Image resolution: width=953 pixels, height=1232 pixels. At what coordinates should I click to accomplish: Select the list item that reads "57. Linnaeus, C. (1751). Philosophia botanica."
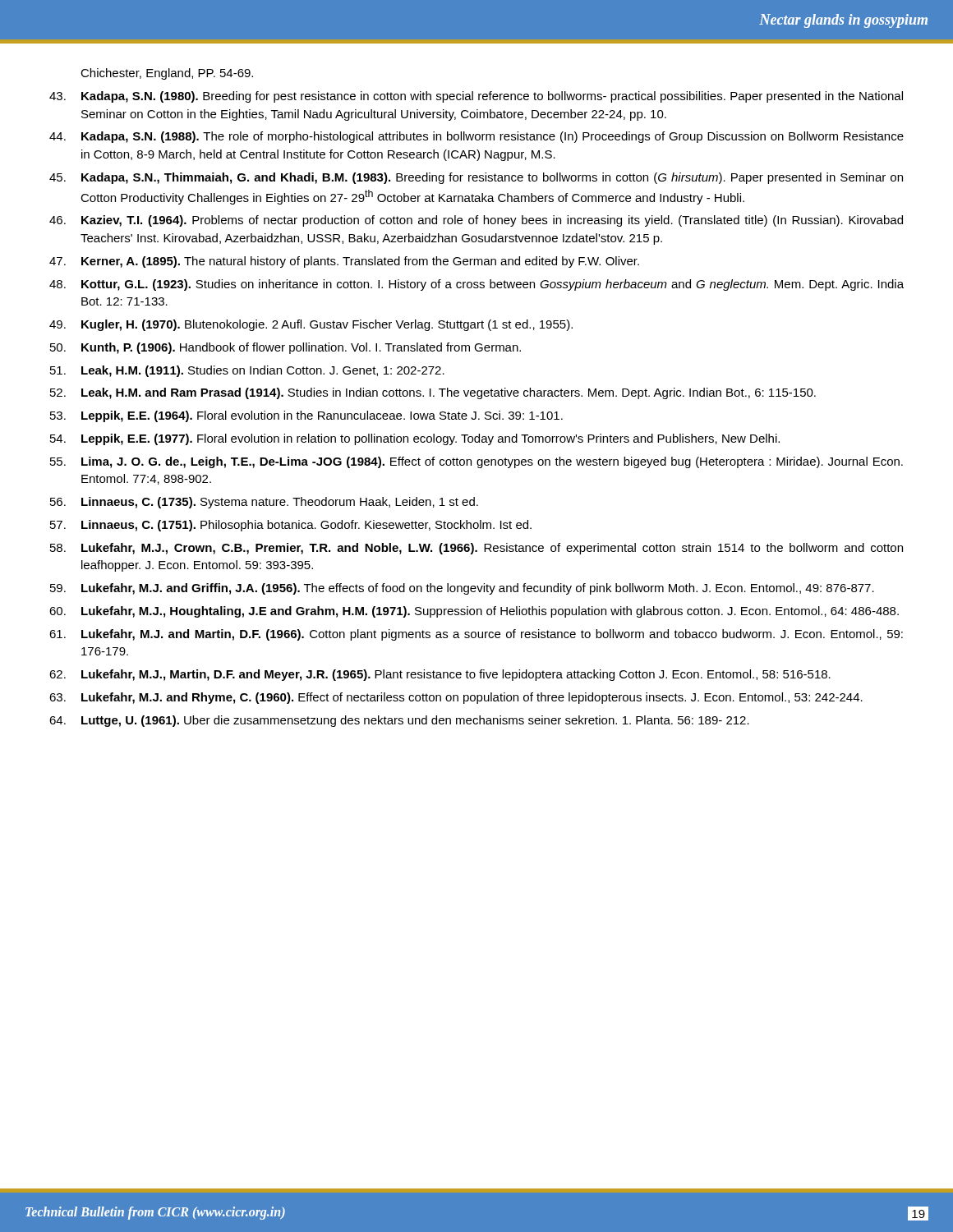click(476, 525)
